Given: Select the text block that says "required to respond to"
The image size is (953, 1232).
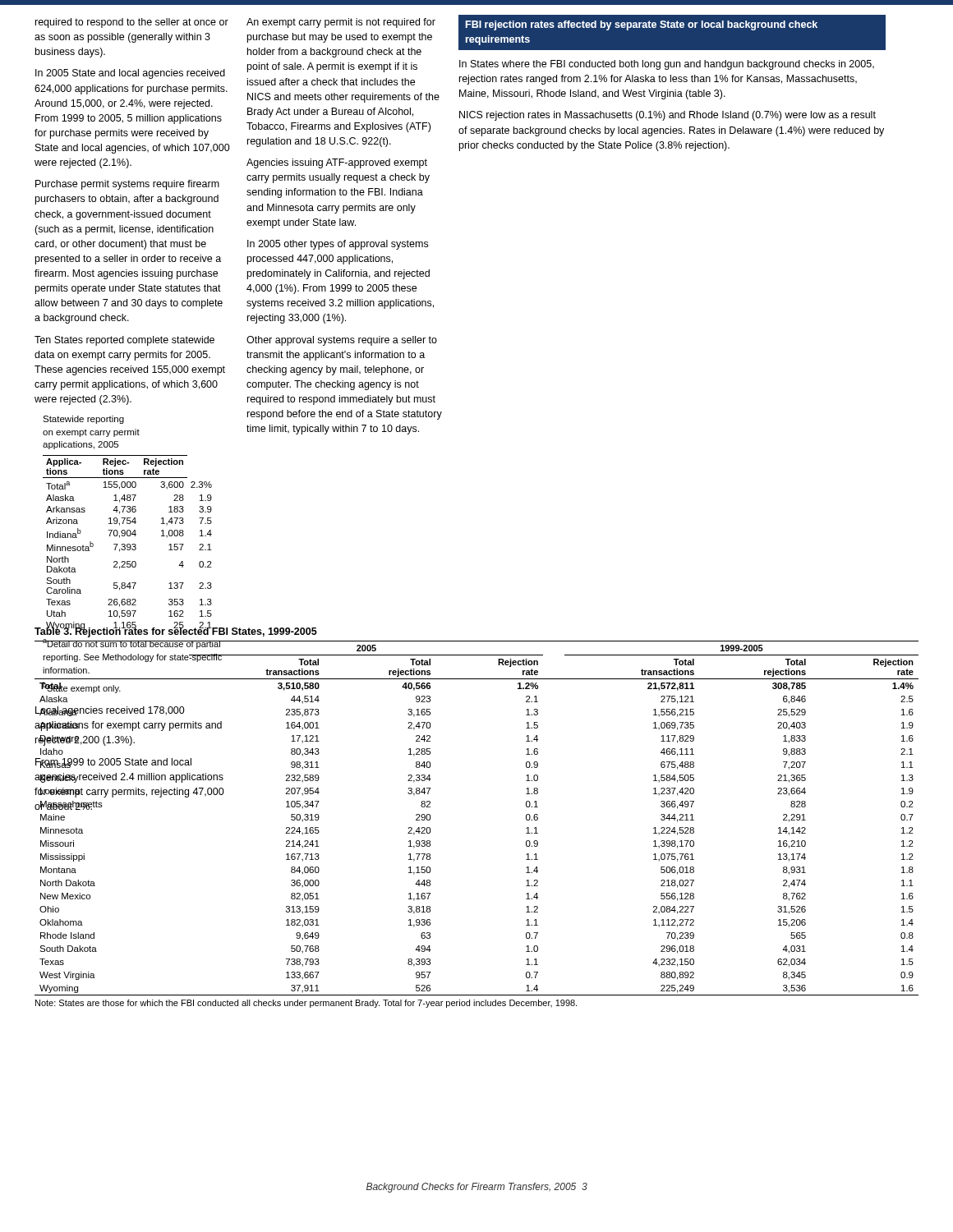Looking at the screenshot, I should (132, 211).
